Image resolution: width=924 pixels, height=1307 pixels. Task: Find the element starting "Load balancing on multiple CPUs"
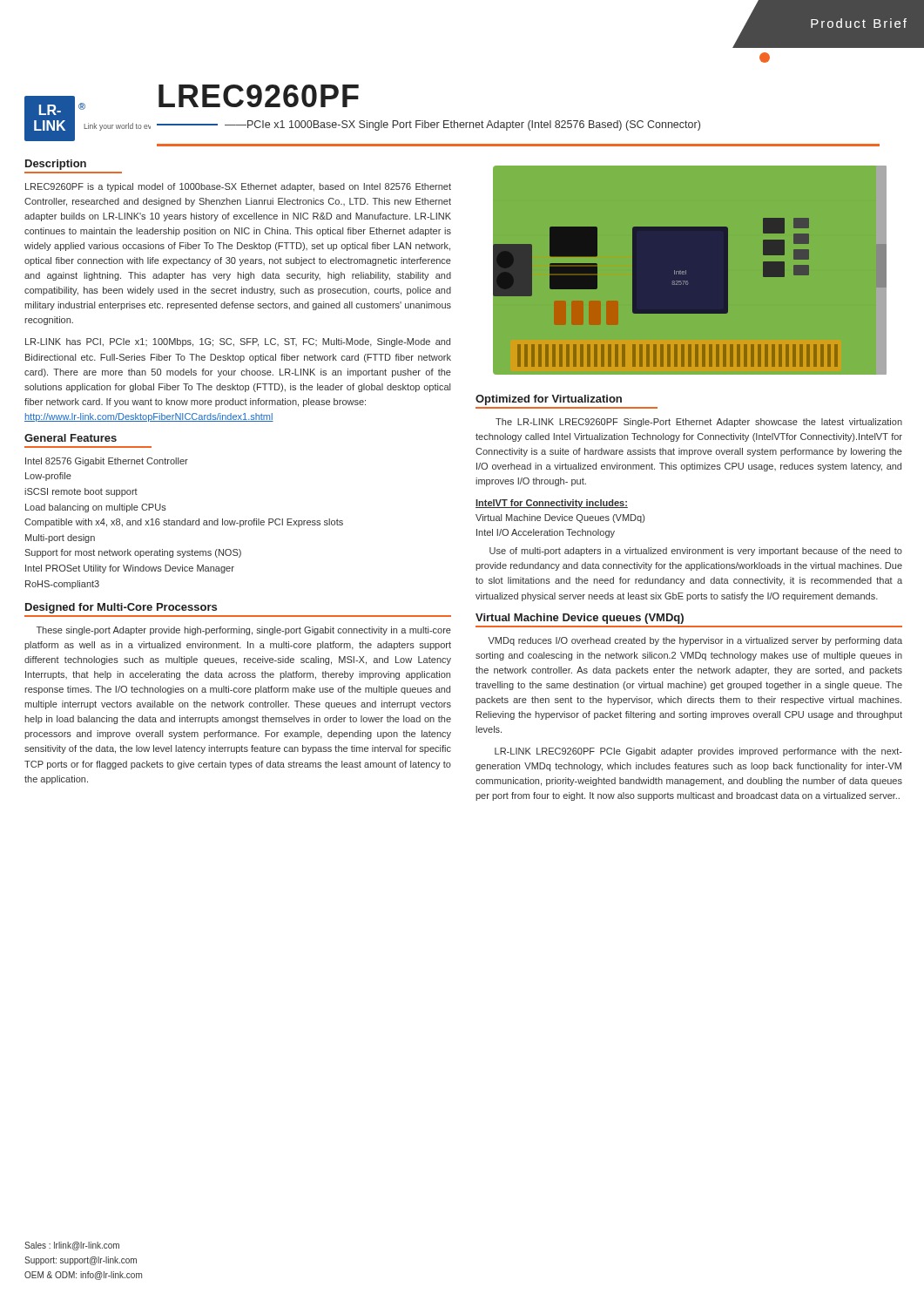pyautogui.click(x=95, y=507)
